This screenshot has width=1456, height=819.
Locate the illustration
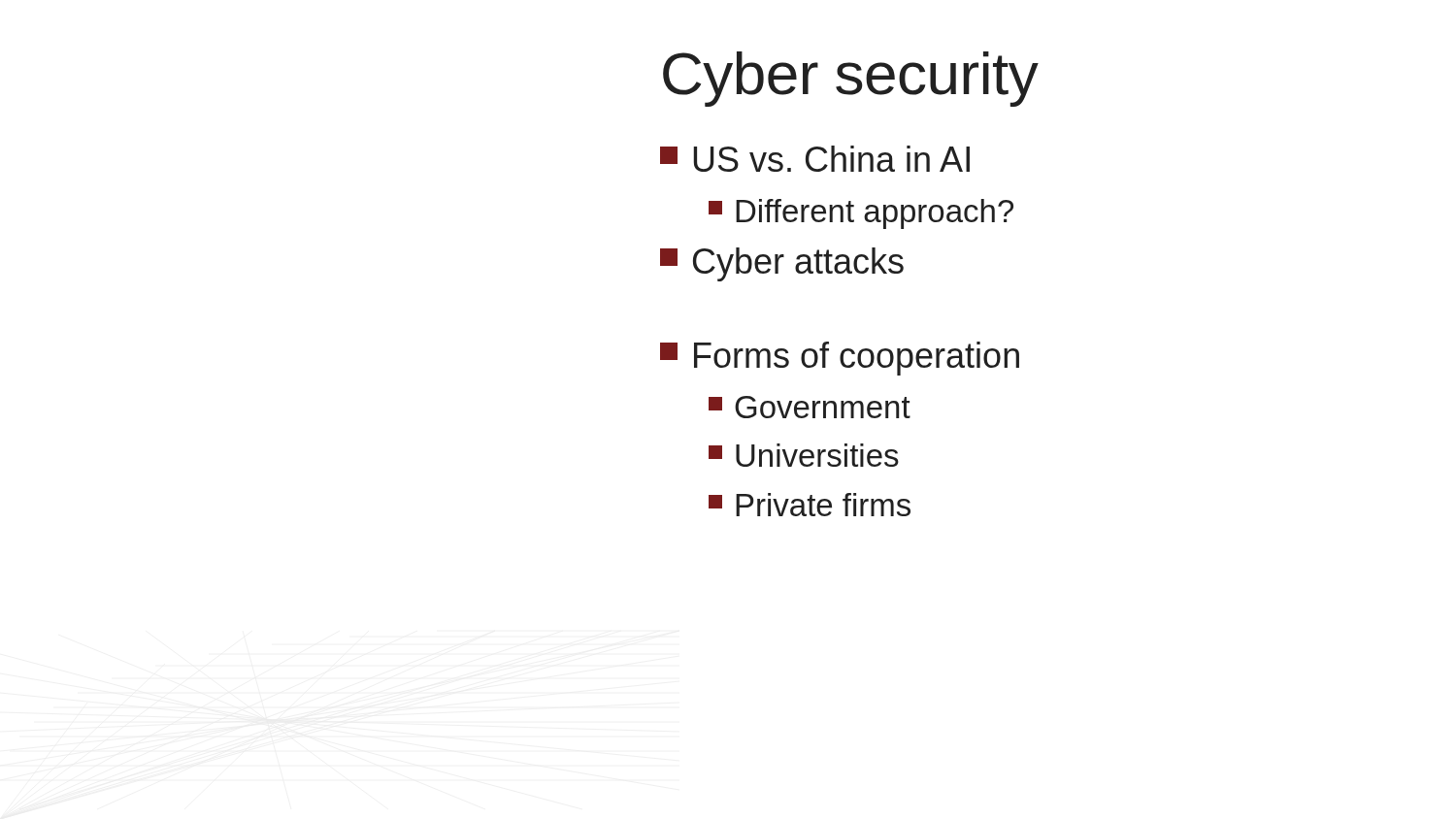tap(340, 712)
